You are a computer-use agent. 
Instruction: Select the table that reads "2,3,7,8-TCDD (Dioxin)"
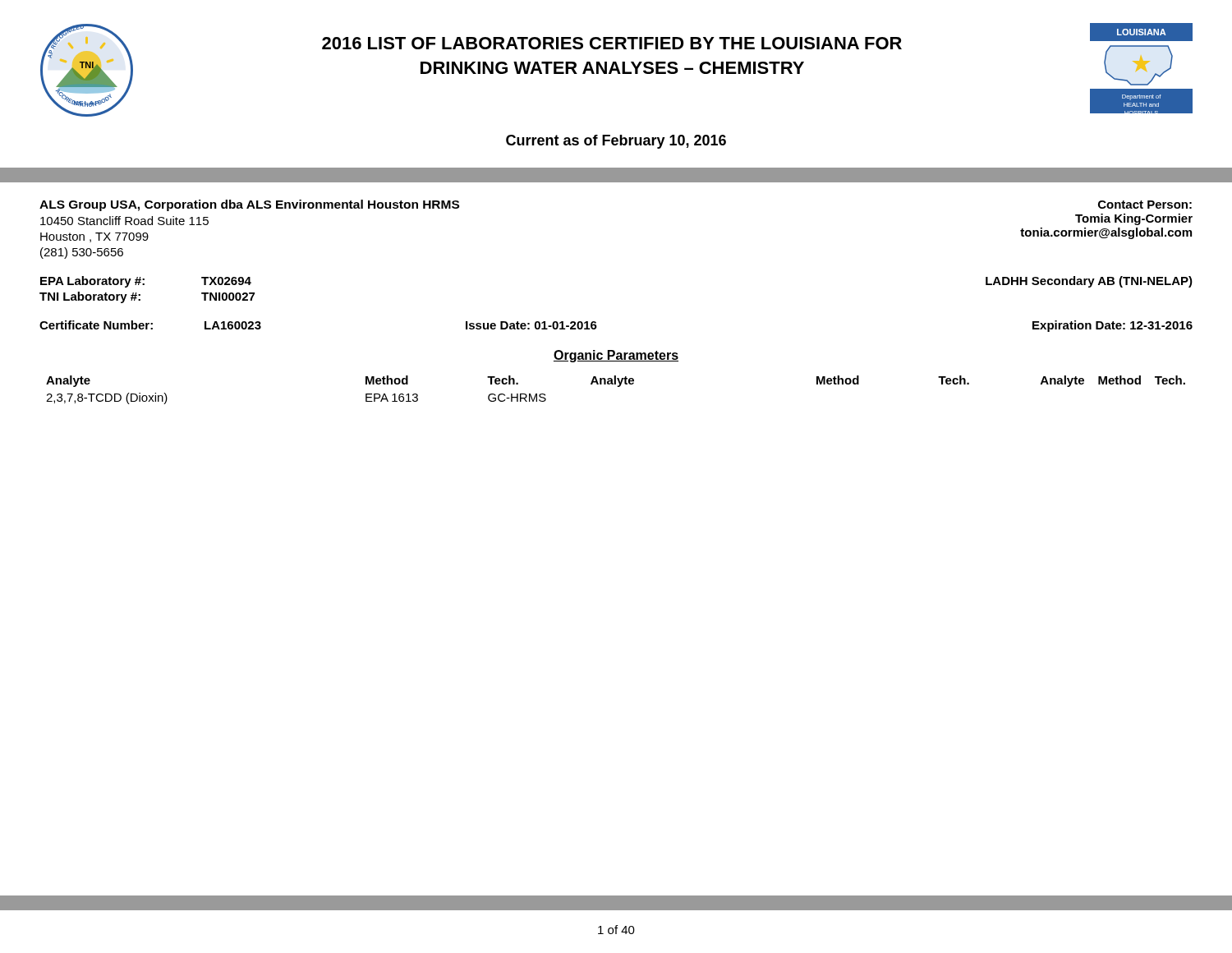click(x=616, y=389)
